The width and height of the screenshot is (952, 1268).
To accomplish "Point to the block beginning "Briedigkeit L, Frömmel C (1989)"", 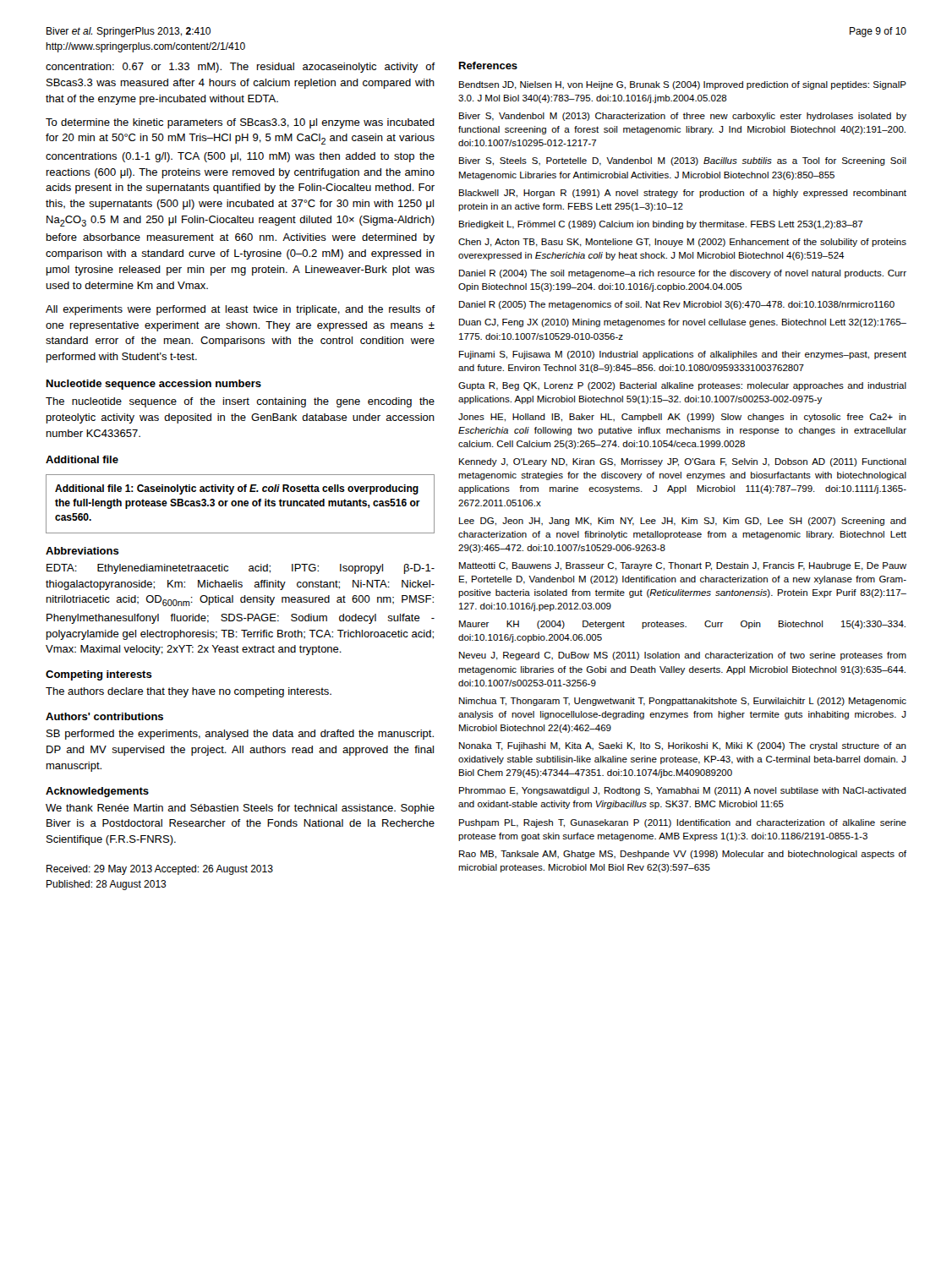I will tap(661, 224).
